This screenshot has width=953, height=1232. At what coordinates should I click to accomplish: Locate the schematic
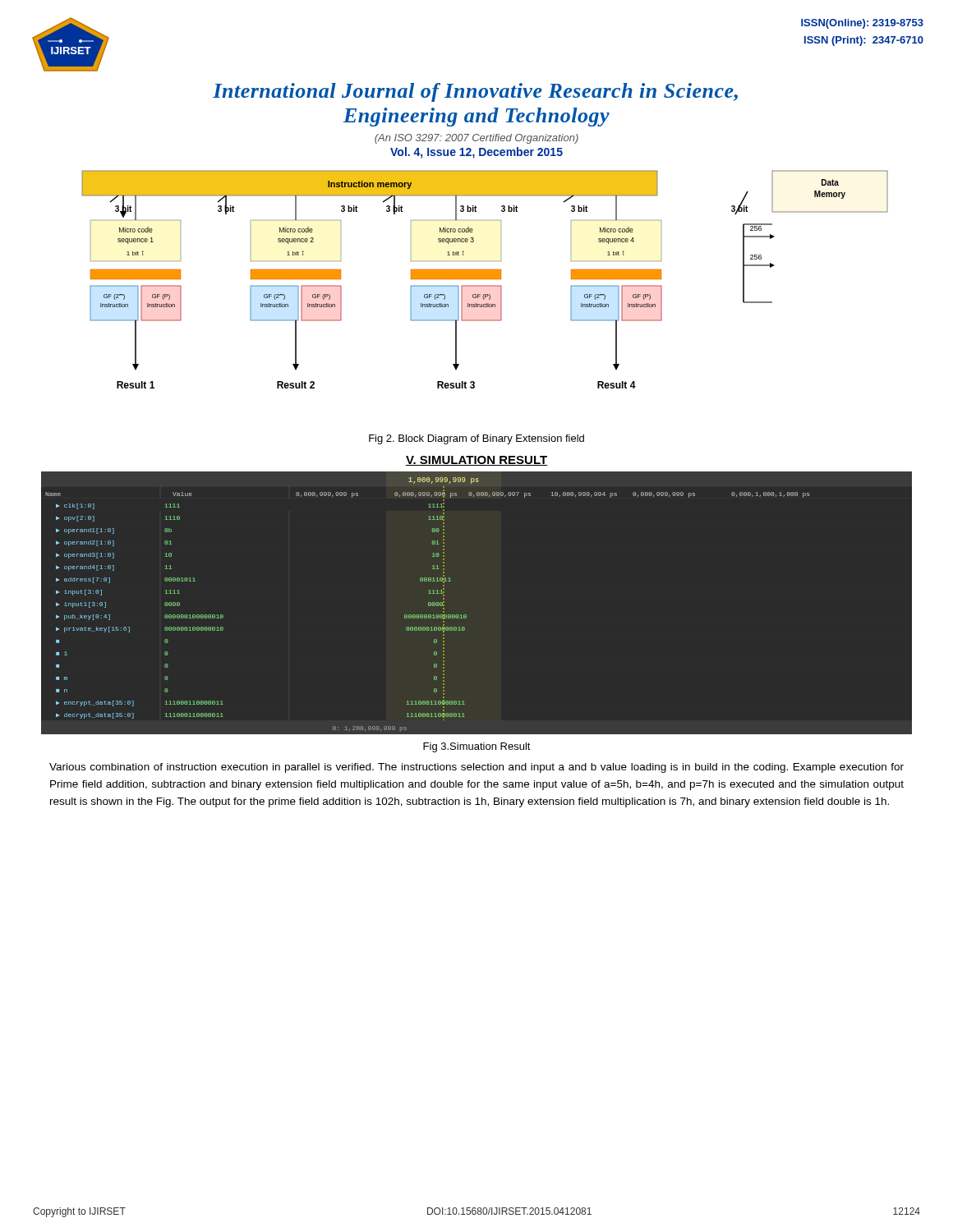(476, 295)
